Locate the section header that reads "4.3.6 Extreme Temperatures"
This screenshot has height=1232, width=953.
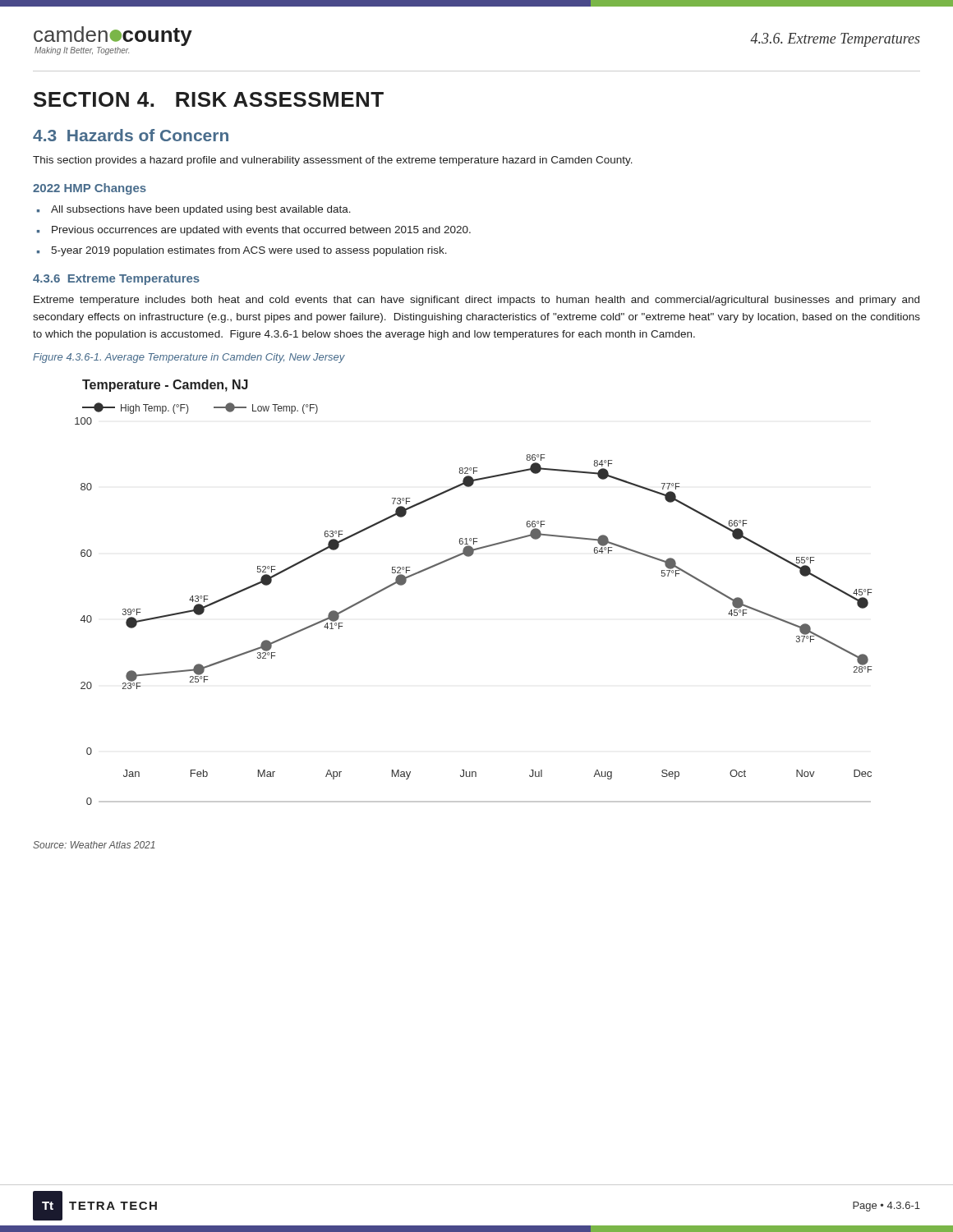116,278
